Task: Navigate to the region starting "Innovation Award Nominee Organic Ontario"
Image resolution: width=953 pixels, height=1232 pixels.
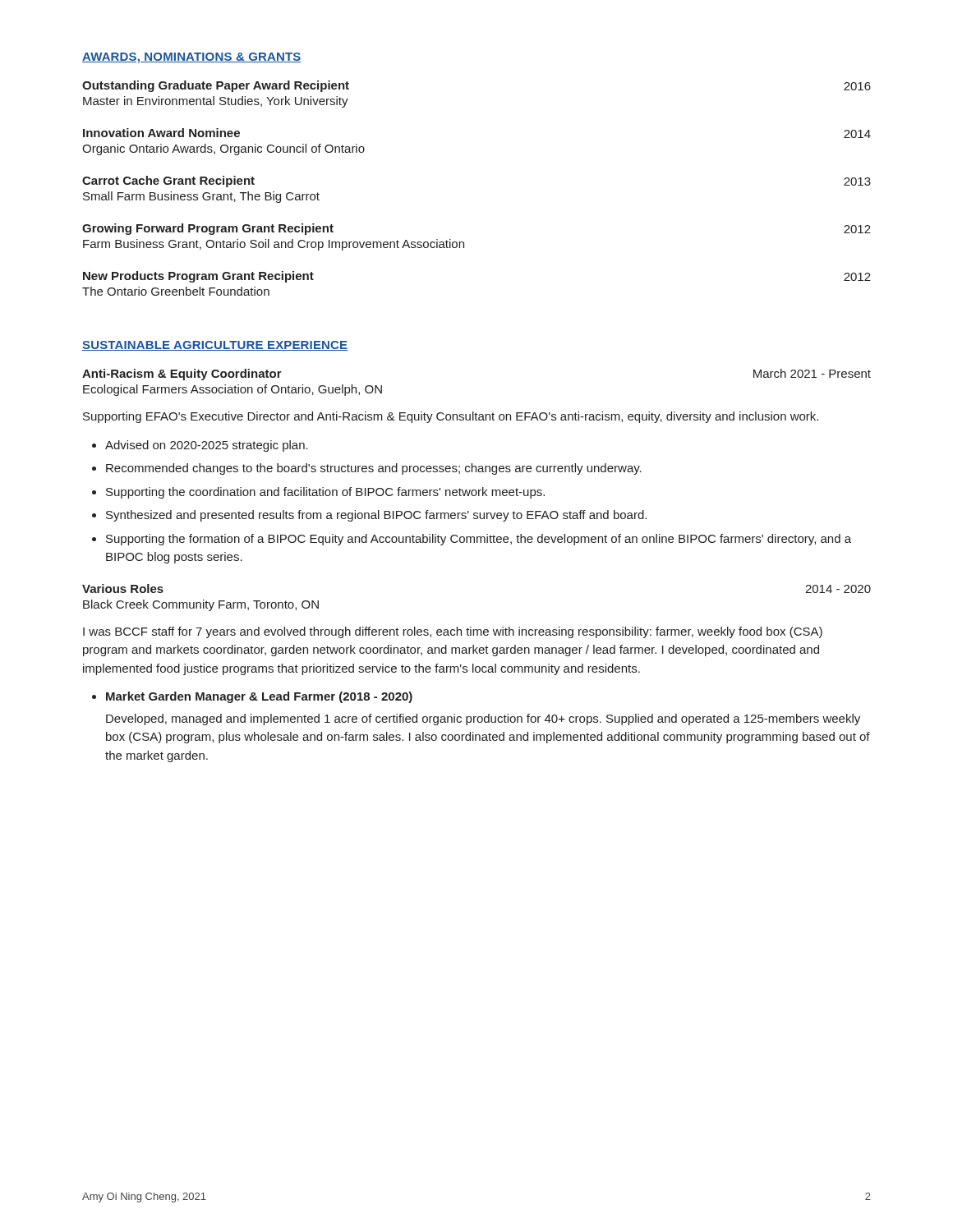Action: coord(160,133)
